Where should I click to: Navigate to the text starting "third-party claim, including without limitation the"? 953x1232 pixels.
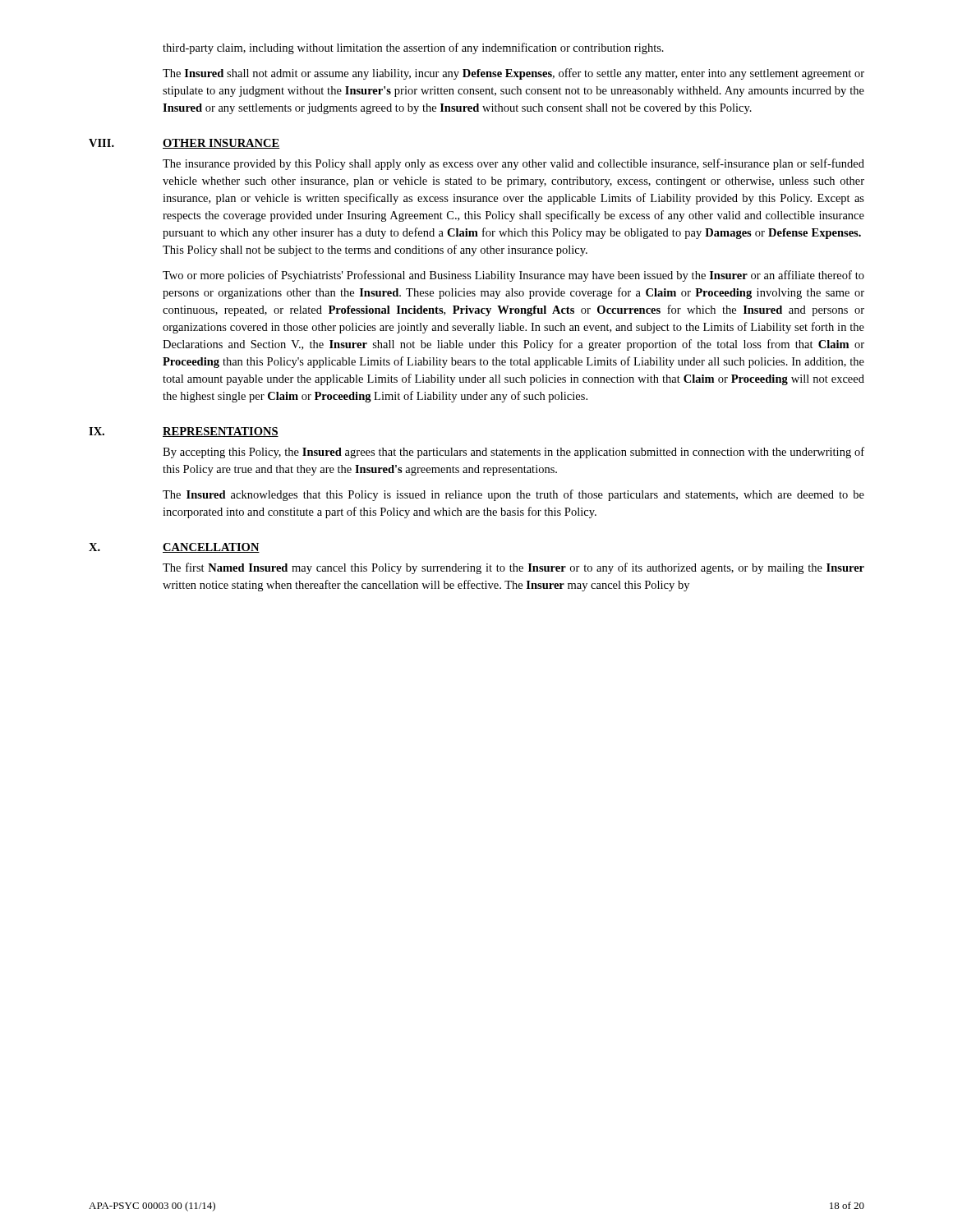click(x=513, y=48)
